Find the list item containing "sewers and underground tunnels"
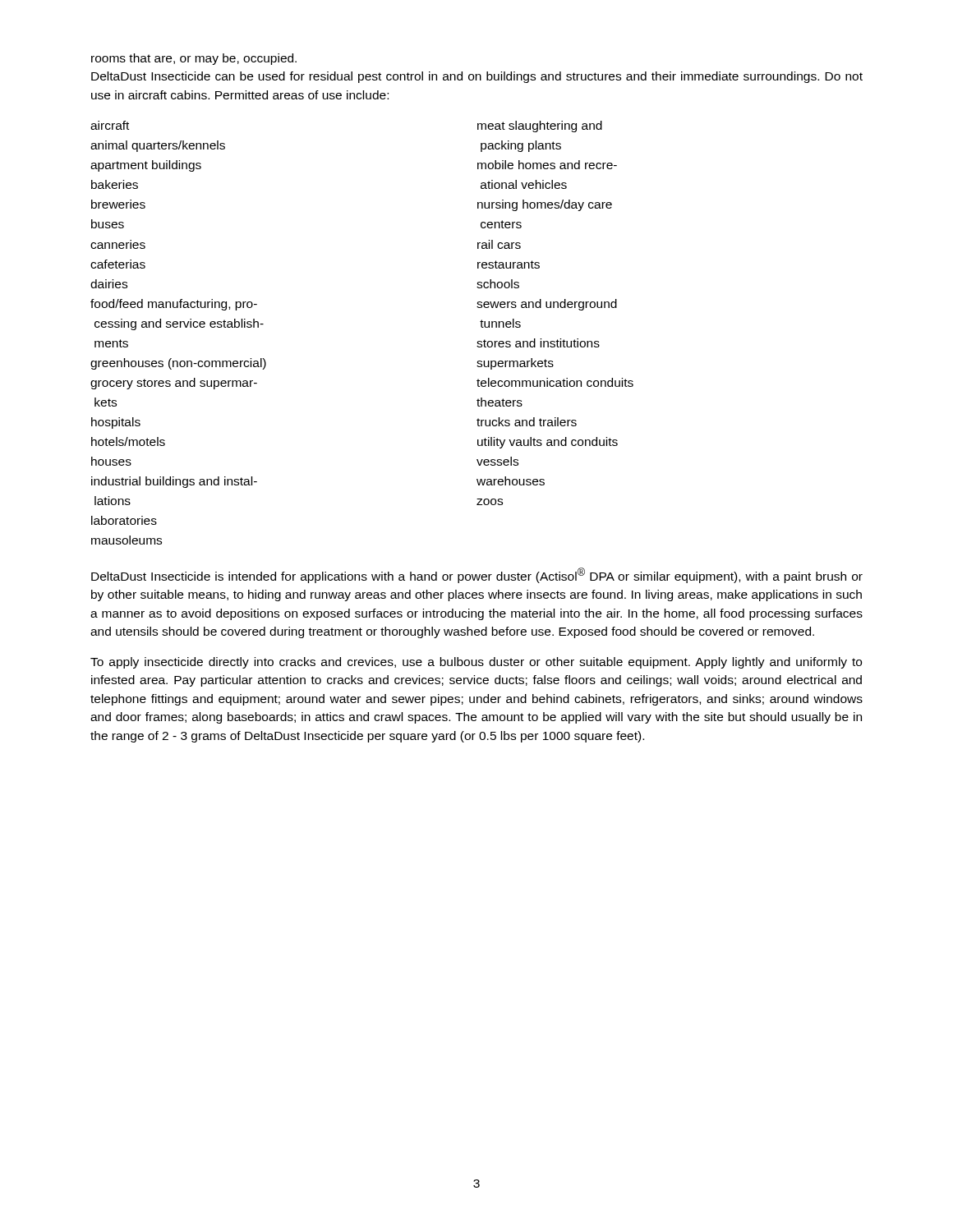Image resolution: width=953 pixels, height=1232 pixels. point(547,313)
